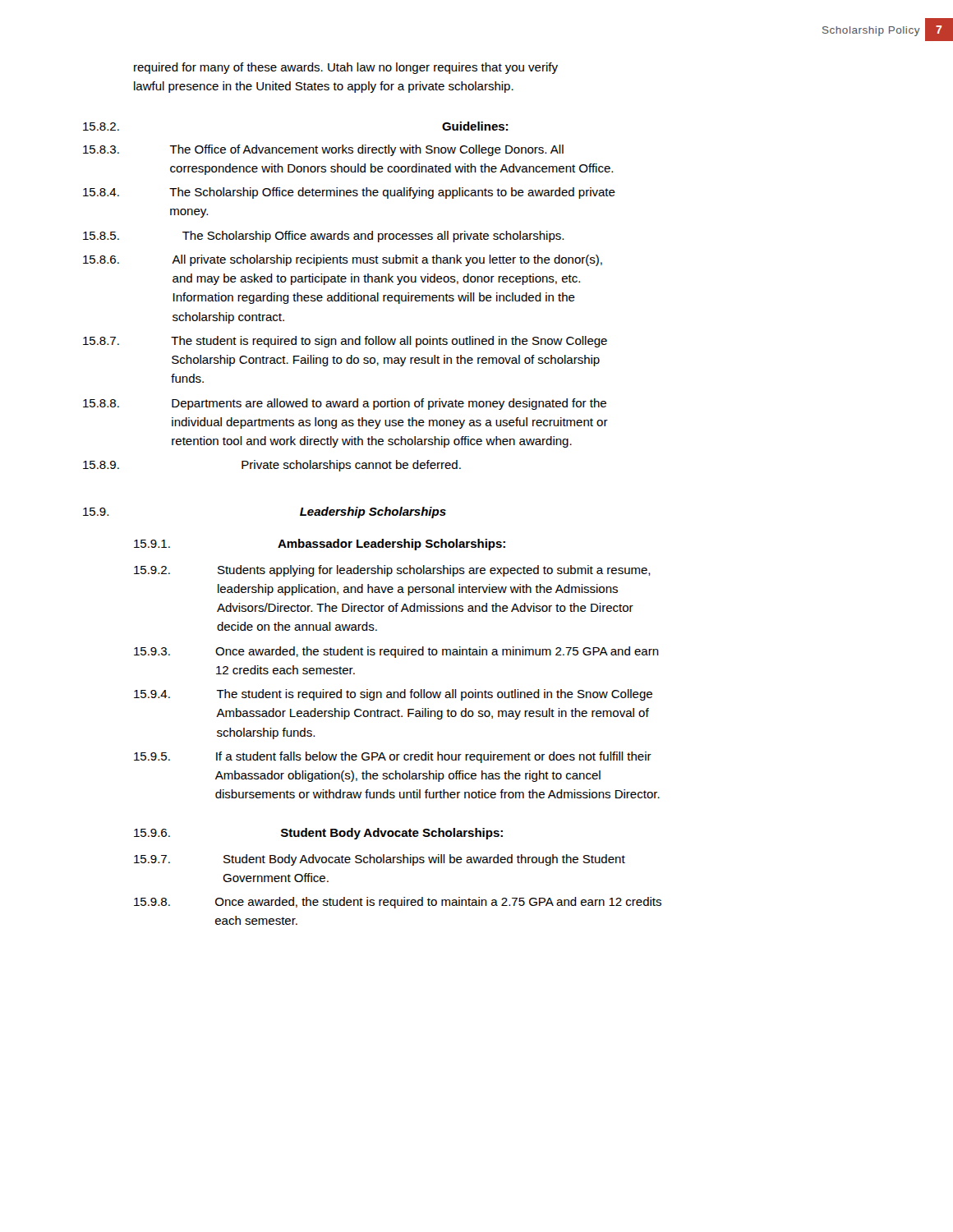Locate the block starting "15.8.8. Departments are"
The height and width of the screenshot is (1232, 953).
[485, 422]
